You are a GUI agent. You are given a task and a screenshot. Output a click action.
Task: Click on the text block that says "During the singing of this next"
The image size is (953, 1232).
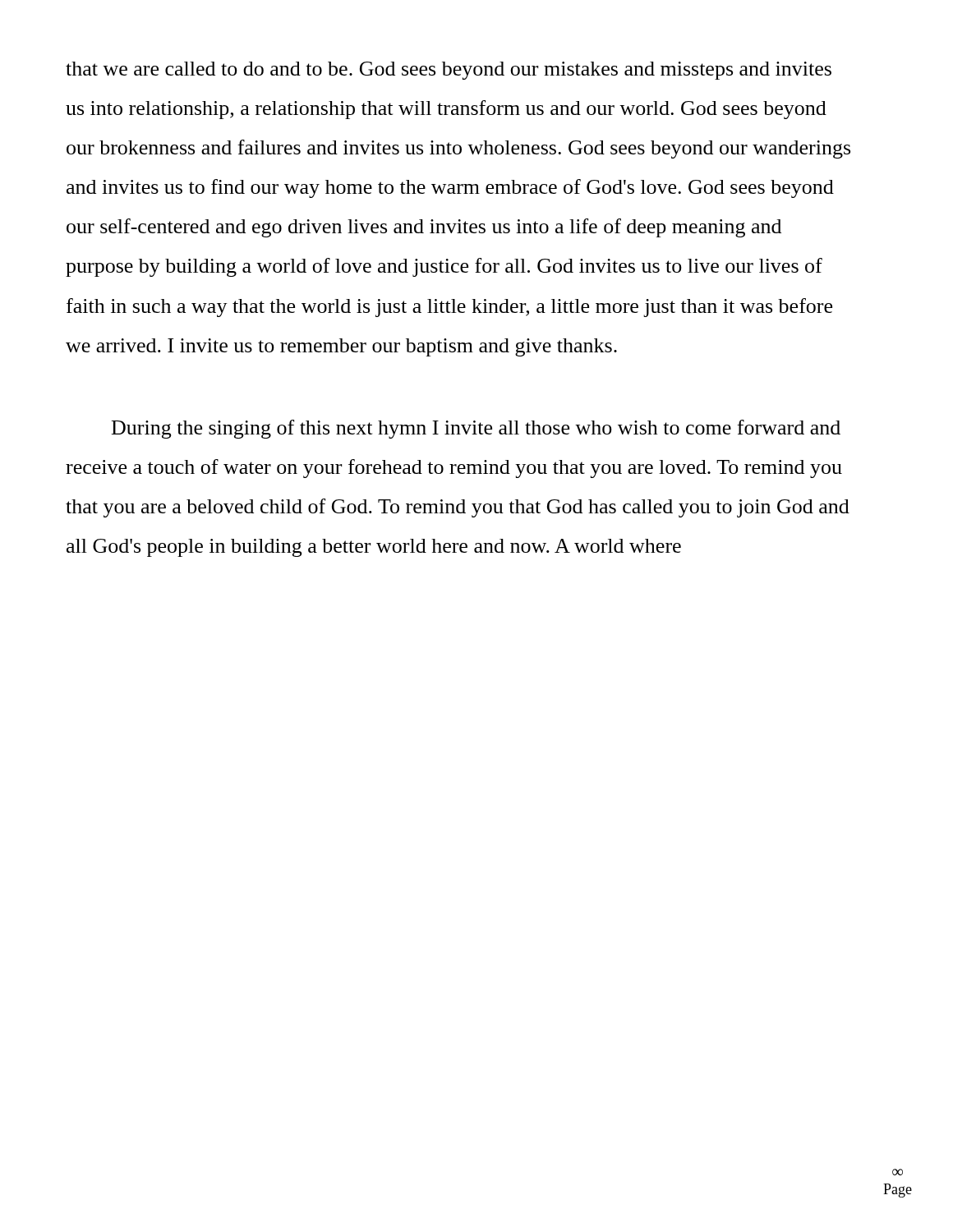pyautogui.click(x=476, y=429)
